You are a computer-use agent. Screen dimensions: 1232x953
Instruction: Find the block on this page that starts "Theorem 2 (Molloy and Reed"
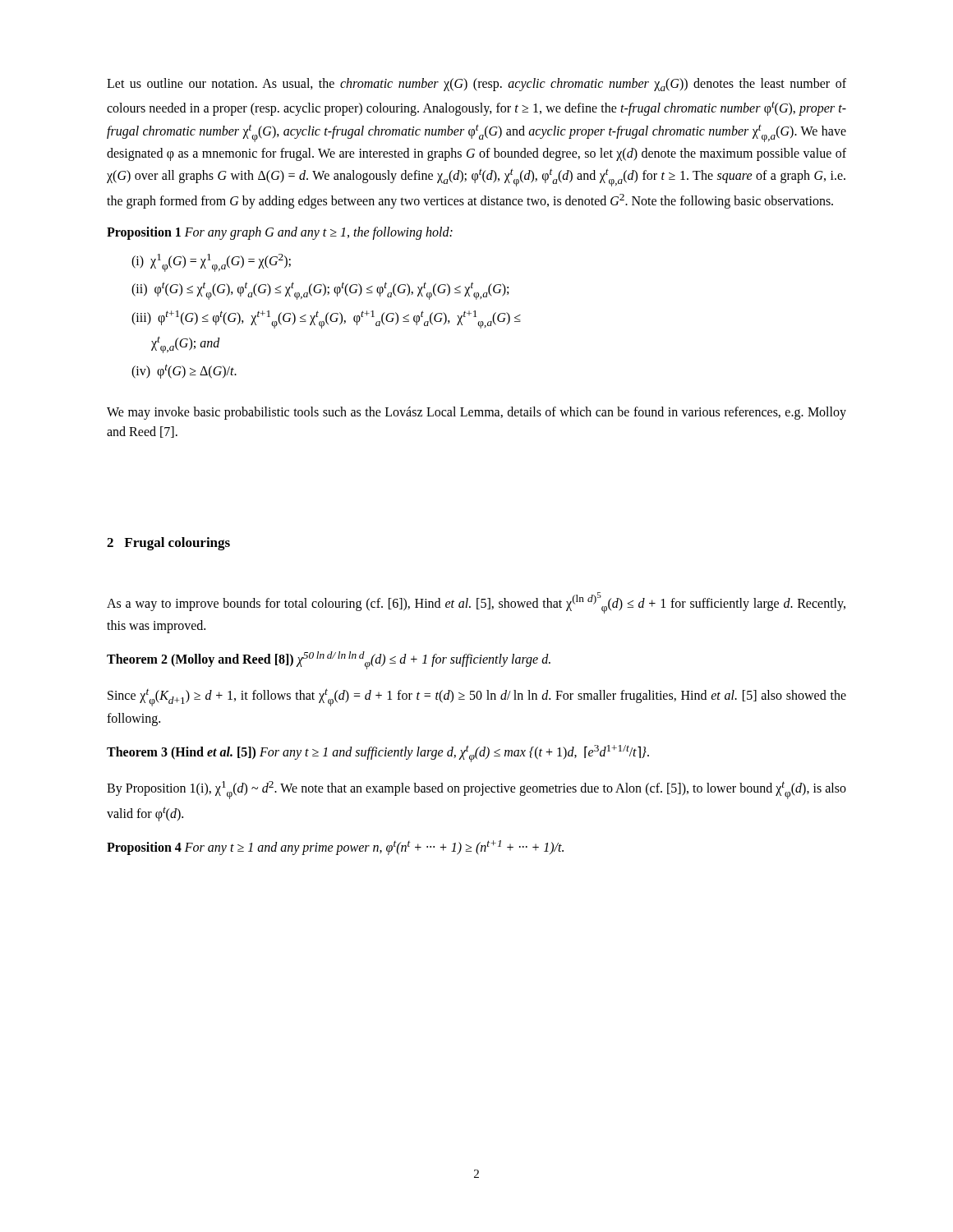(476, 659)
